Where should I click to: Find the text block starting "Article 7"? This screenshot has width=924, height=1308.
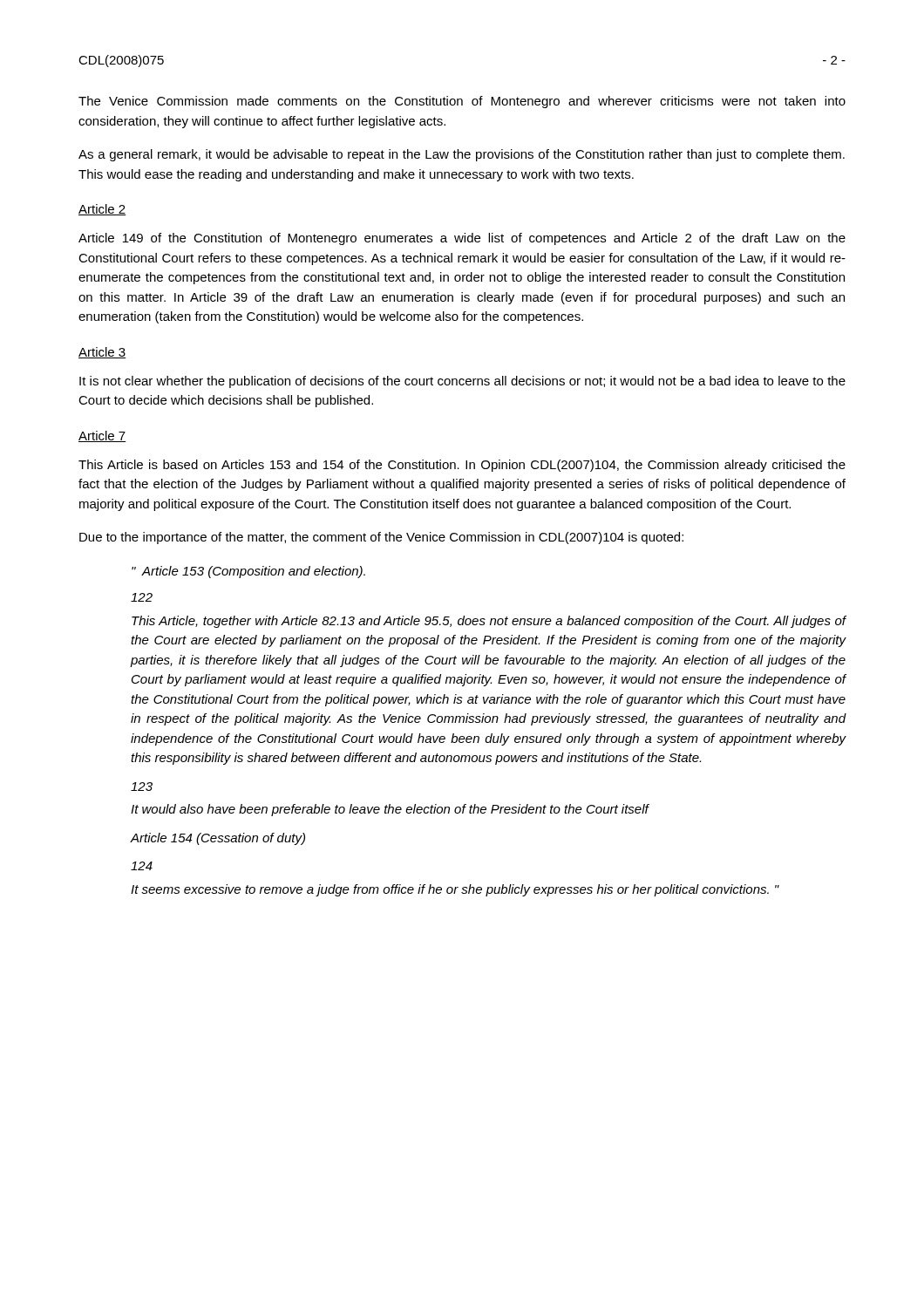102,435
